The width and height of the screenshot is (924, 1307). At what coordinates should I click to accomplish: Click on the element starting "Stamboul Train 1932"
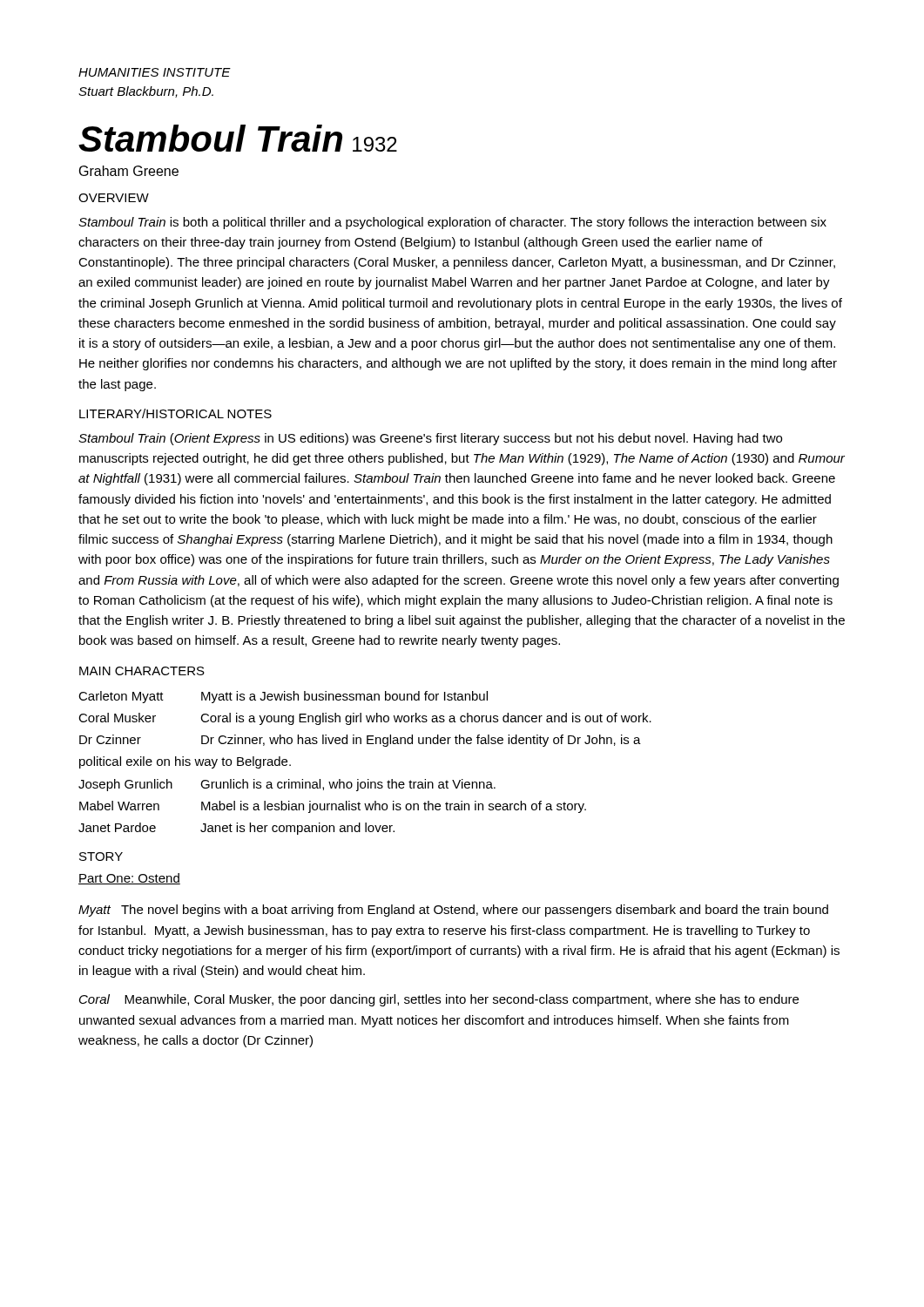(x=238, y=139)
